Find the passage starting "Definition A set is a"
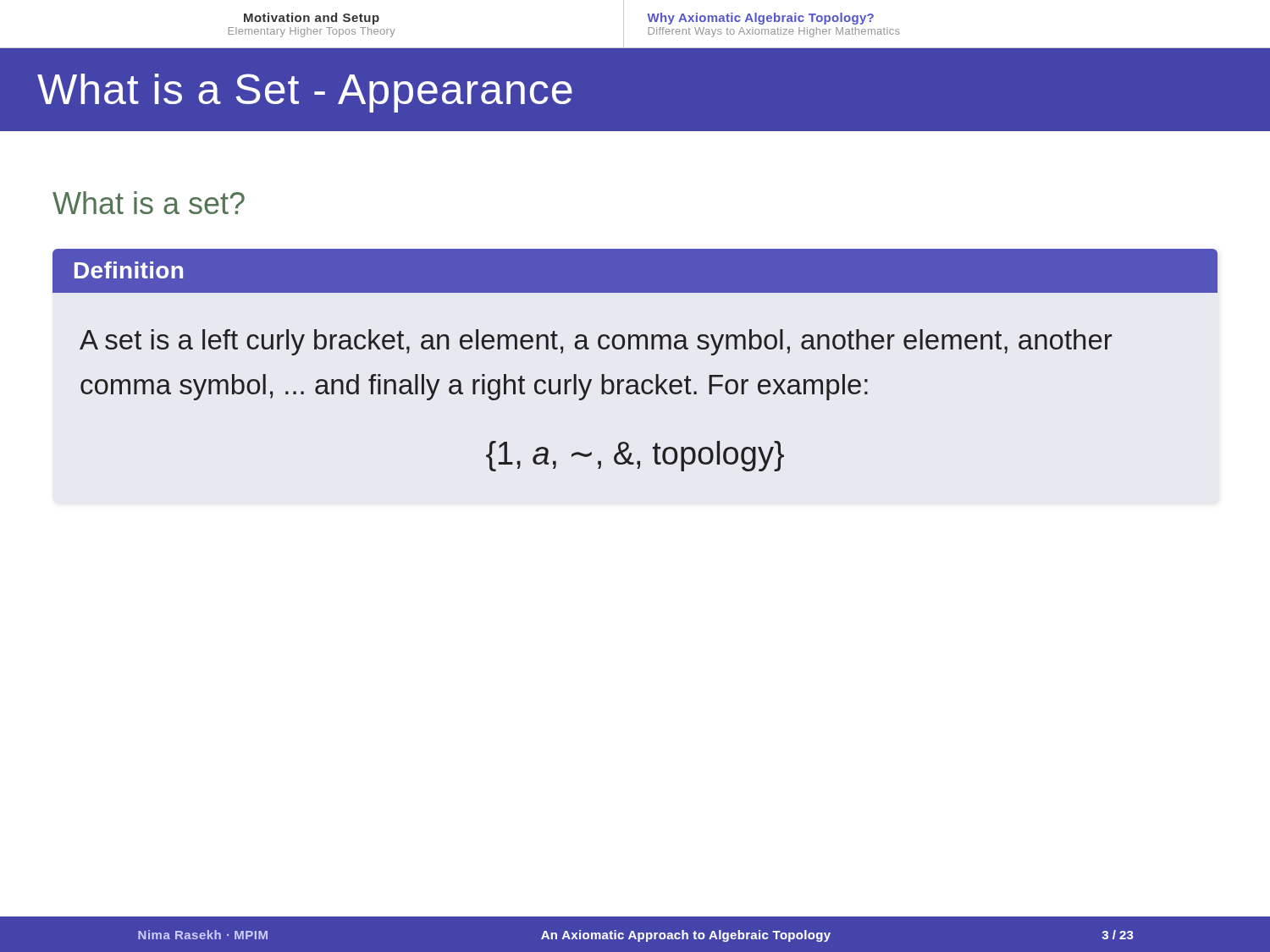 (635, 376)
